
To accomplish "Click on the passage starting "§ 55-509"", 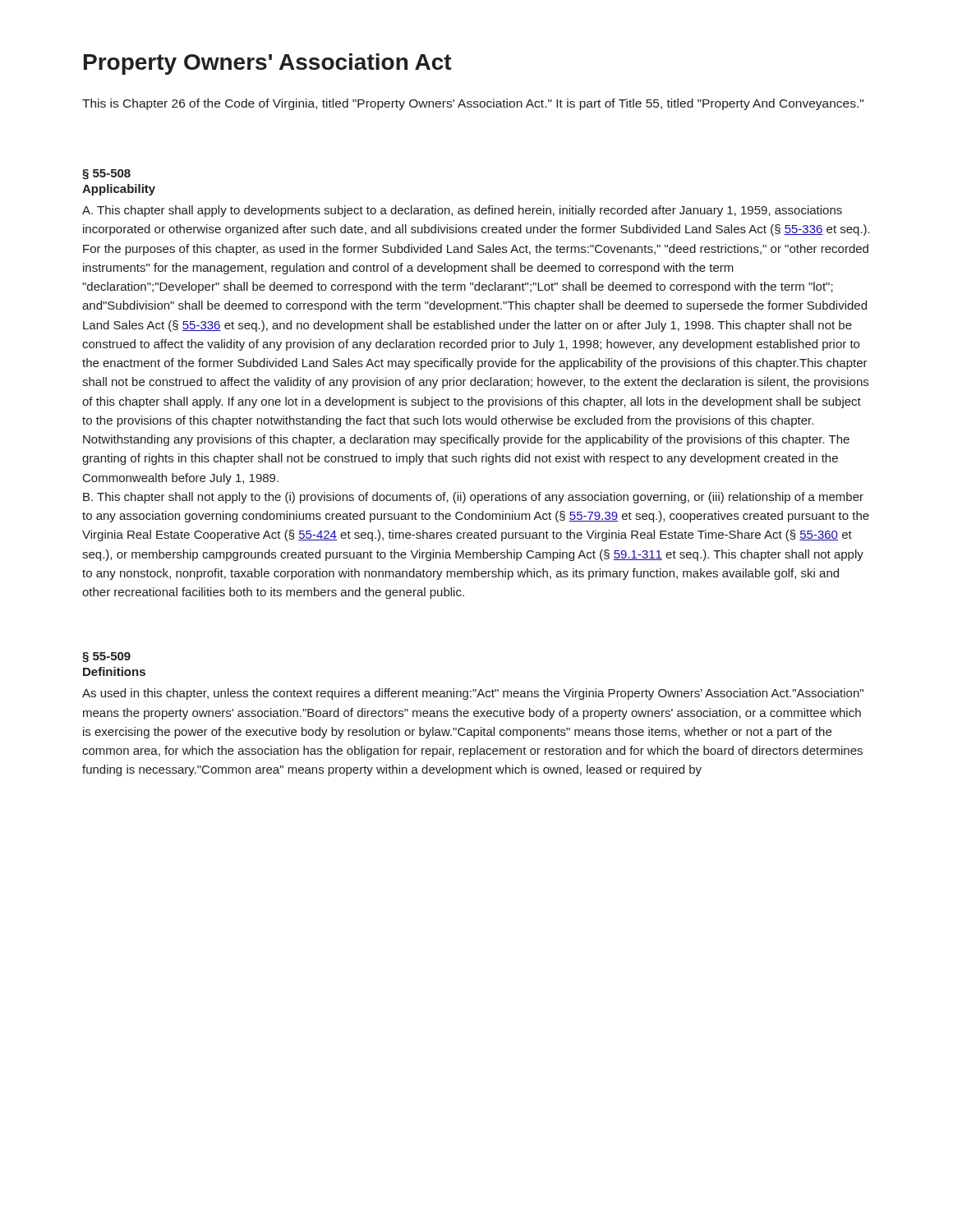I will pyautogui.click(x=106, y=656).
